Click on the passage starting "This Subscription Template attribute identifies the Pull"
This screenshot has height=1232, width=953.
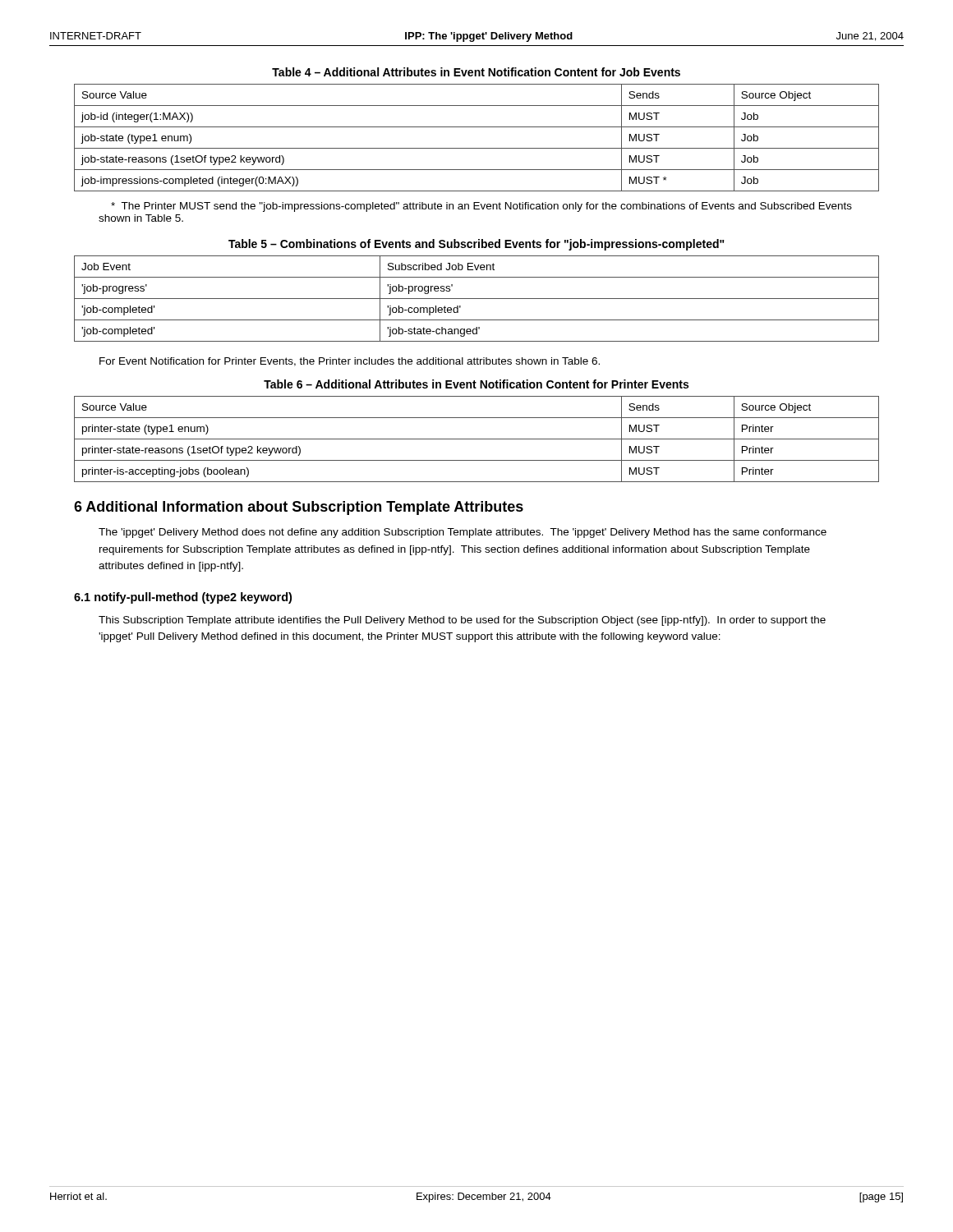pyautogui.click(x=462, y=628)
